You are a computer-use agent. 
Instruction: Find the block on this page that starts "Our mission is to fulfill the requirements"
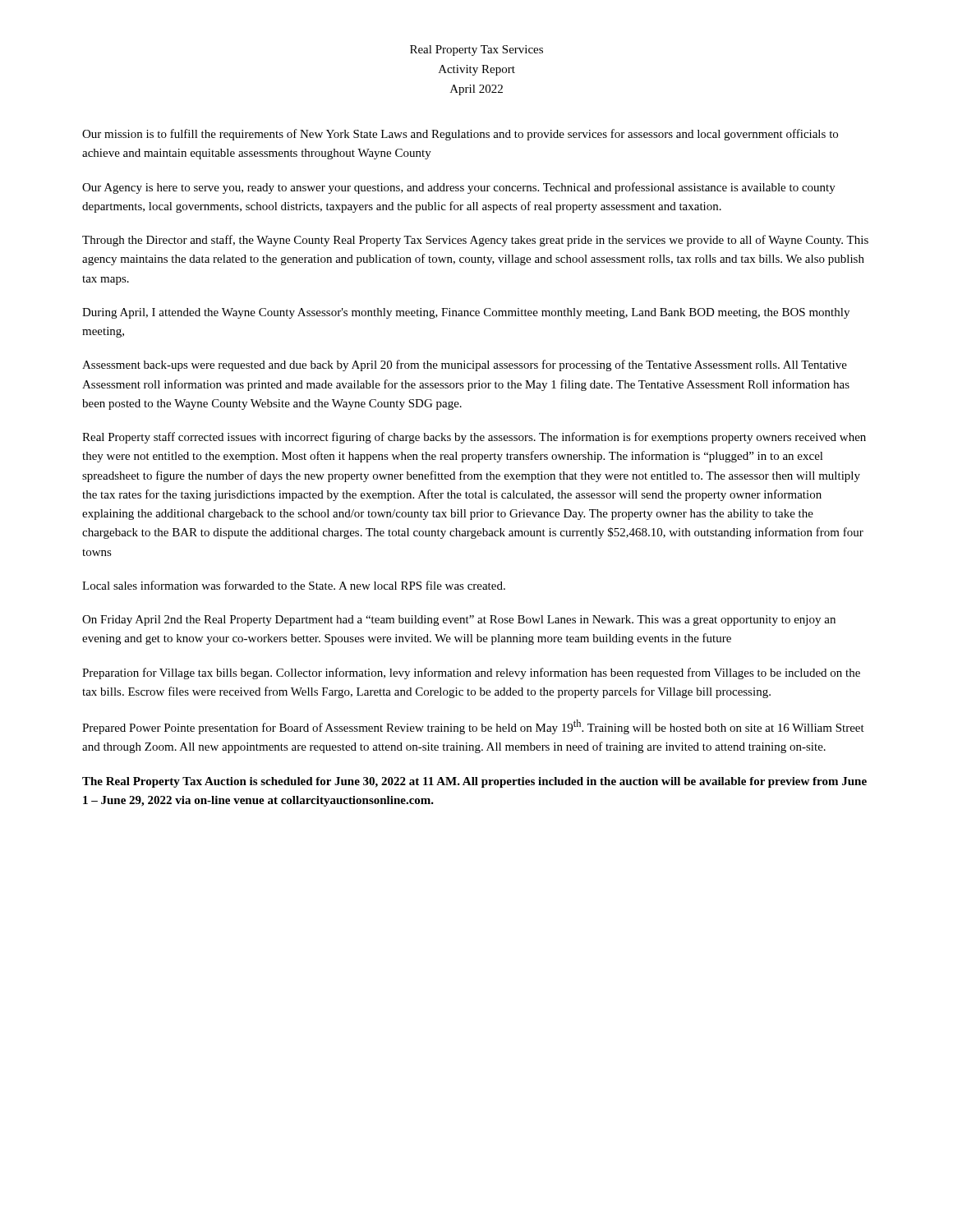click(460, 143)
